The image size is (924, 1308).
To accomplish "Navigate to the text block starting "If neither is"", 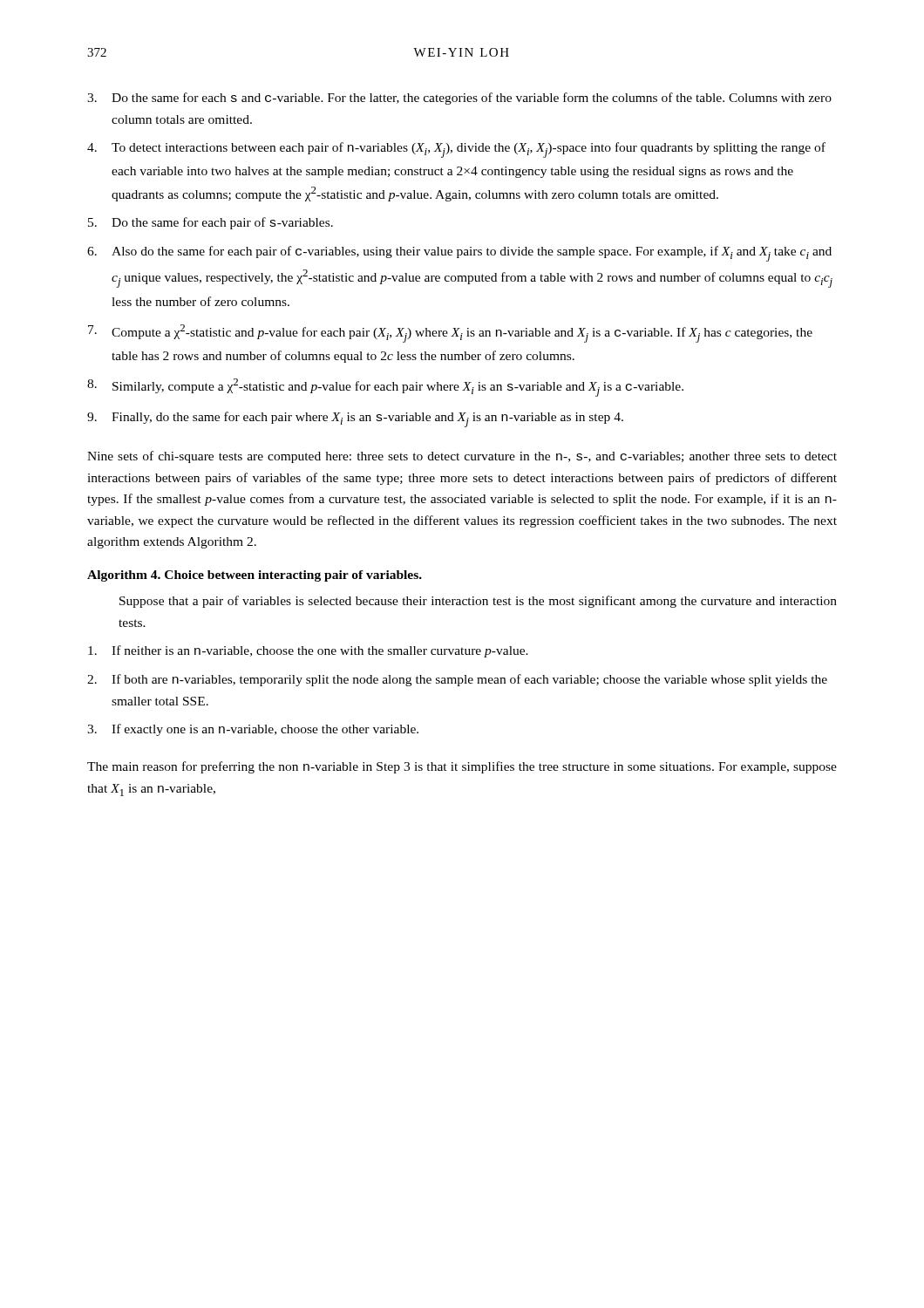I will click(x=462, y=651).
